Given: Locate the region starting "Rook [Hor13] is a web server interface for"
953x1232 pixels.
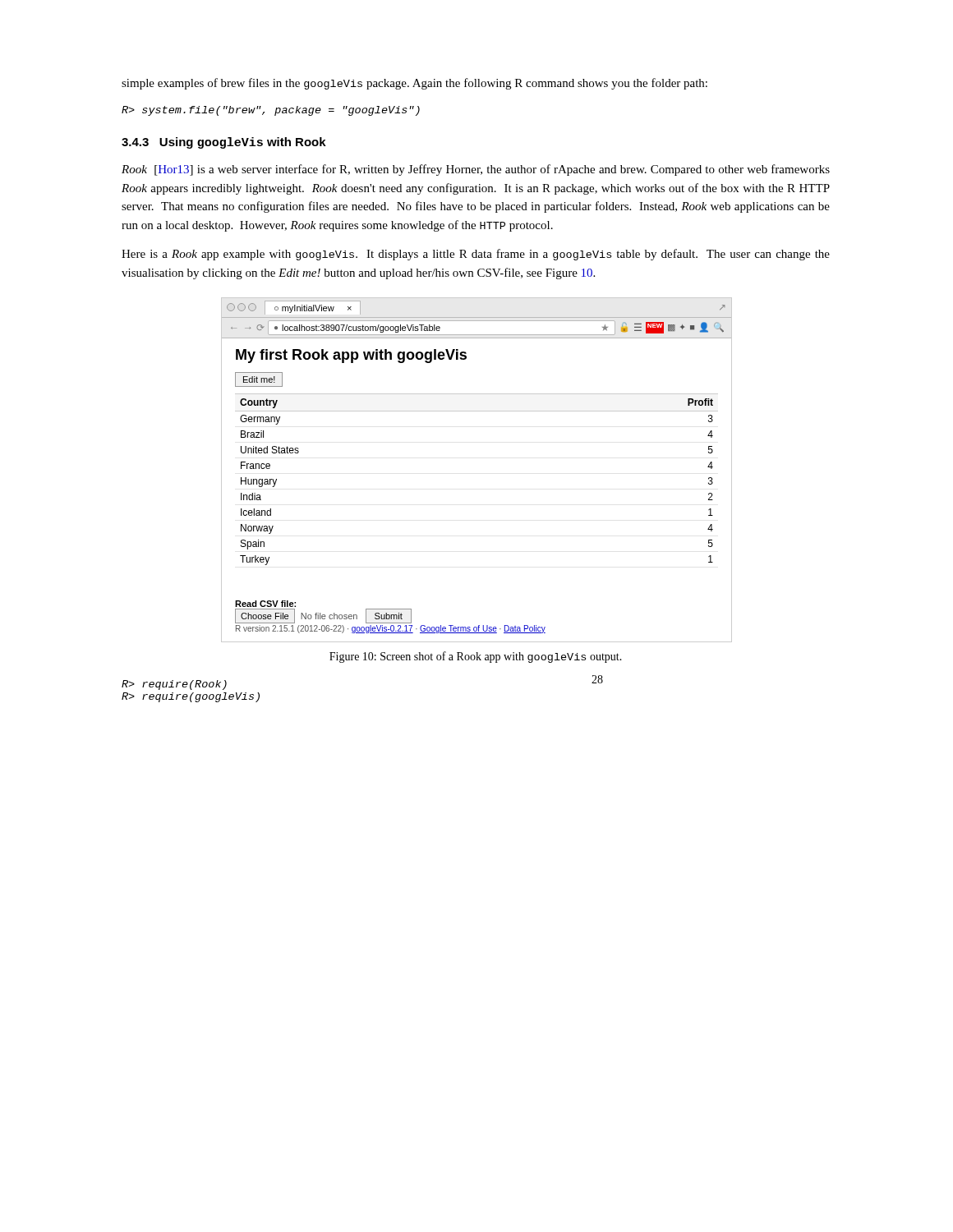Looking at the screenshot, I should (x=476, y=198).
